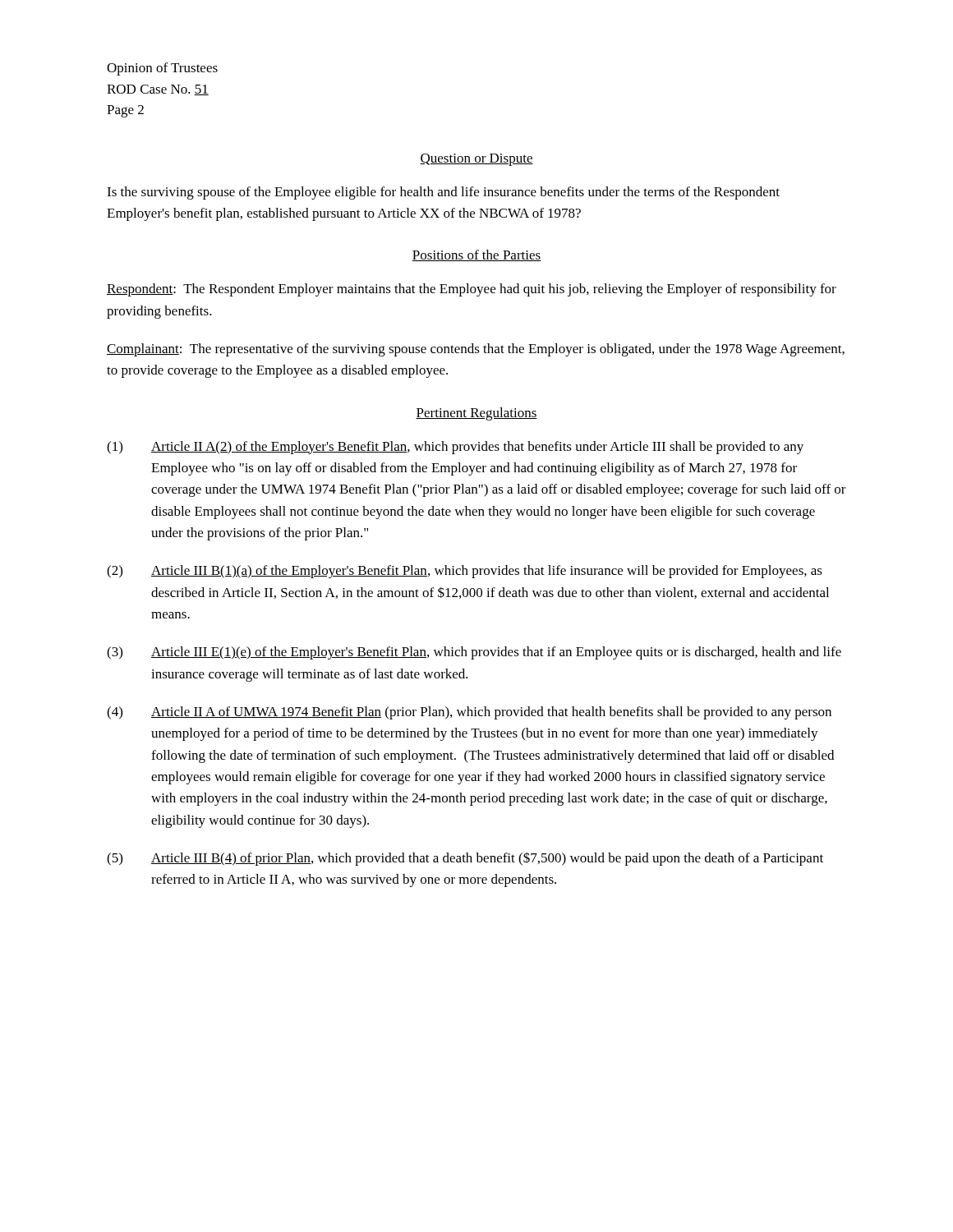Find the element starting "Respondent: The Respondent Employer maintains"

476,300
